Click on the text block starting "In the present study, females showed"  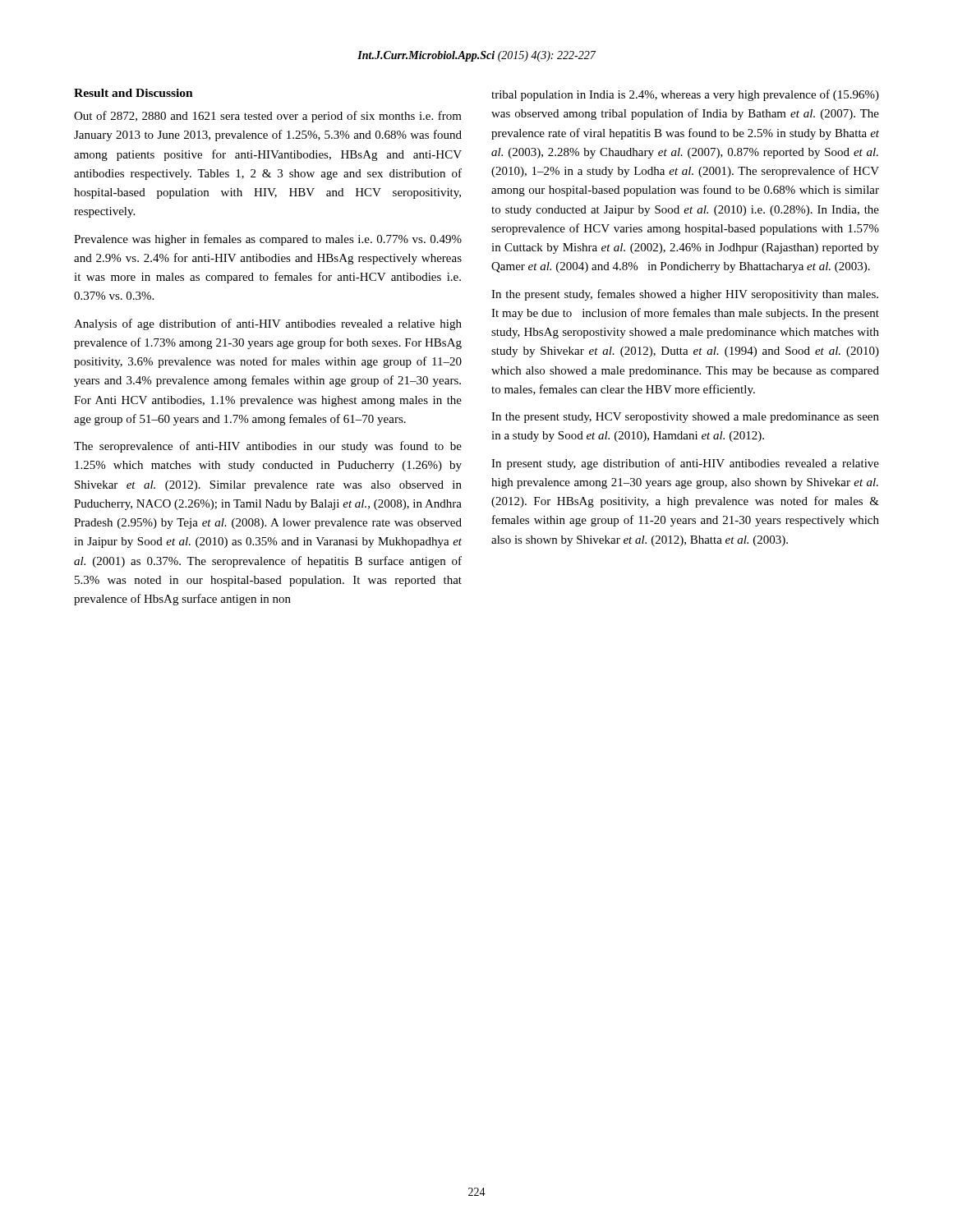[x=685, y=341]
